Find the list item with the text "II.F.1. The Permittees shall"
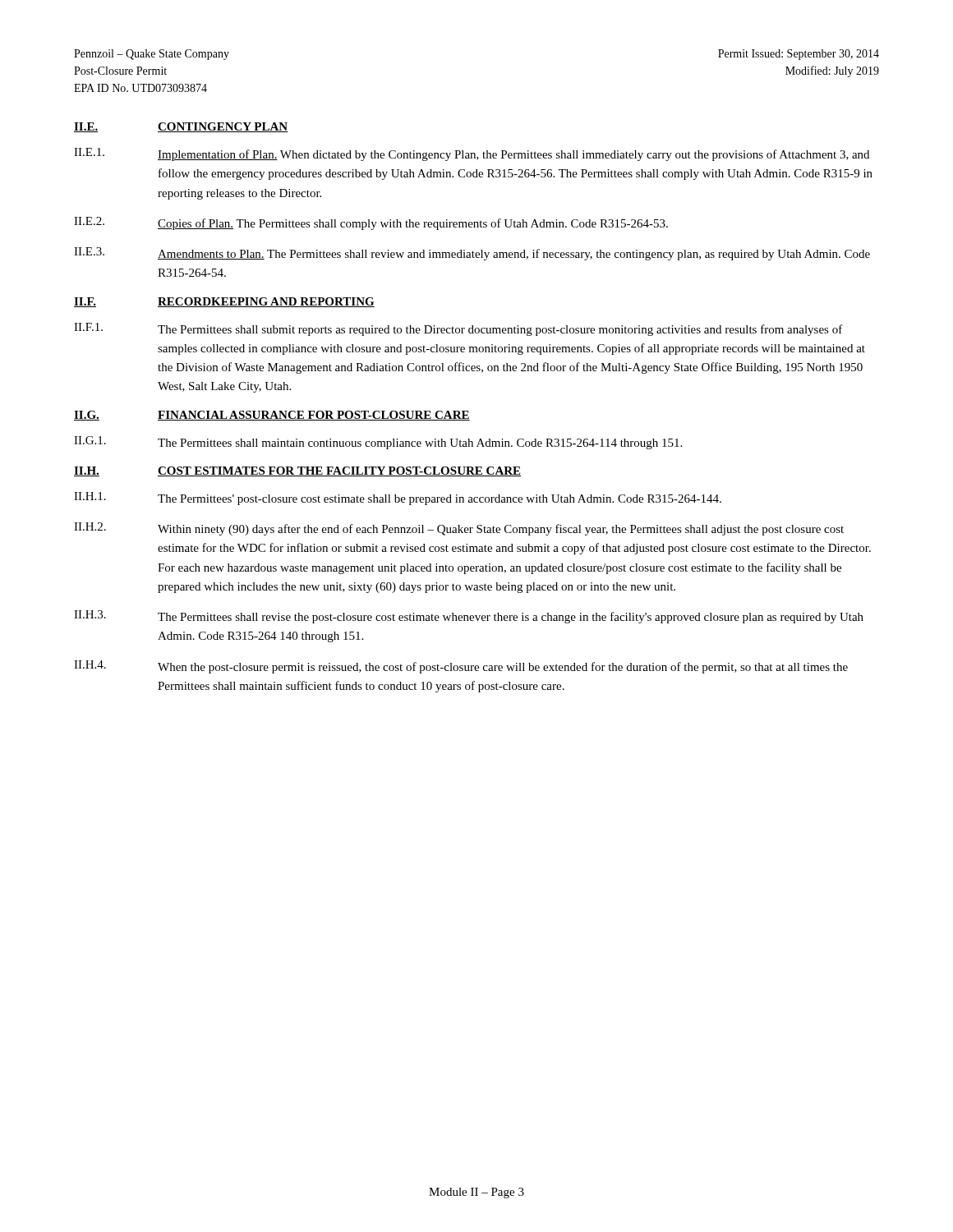The image size is (953, 1232). [x=476, y=358]
